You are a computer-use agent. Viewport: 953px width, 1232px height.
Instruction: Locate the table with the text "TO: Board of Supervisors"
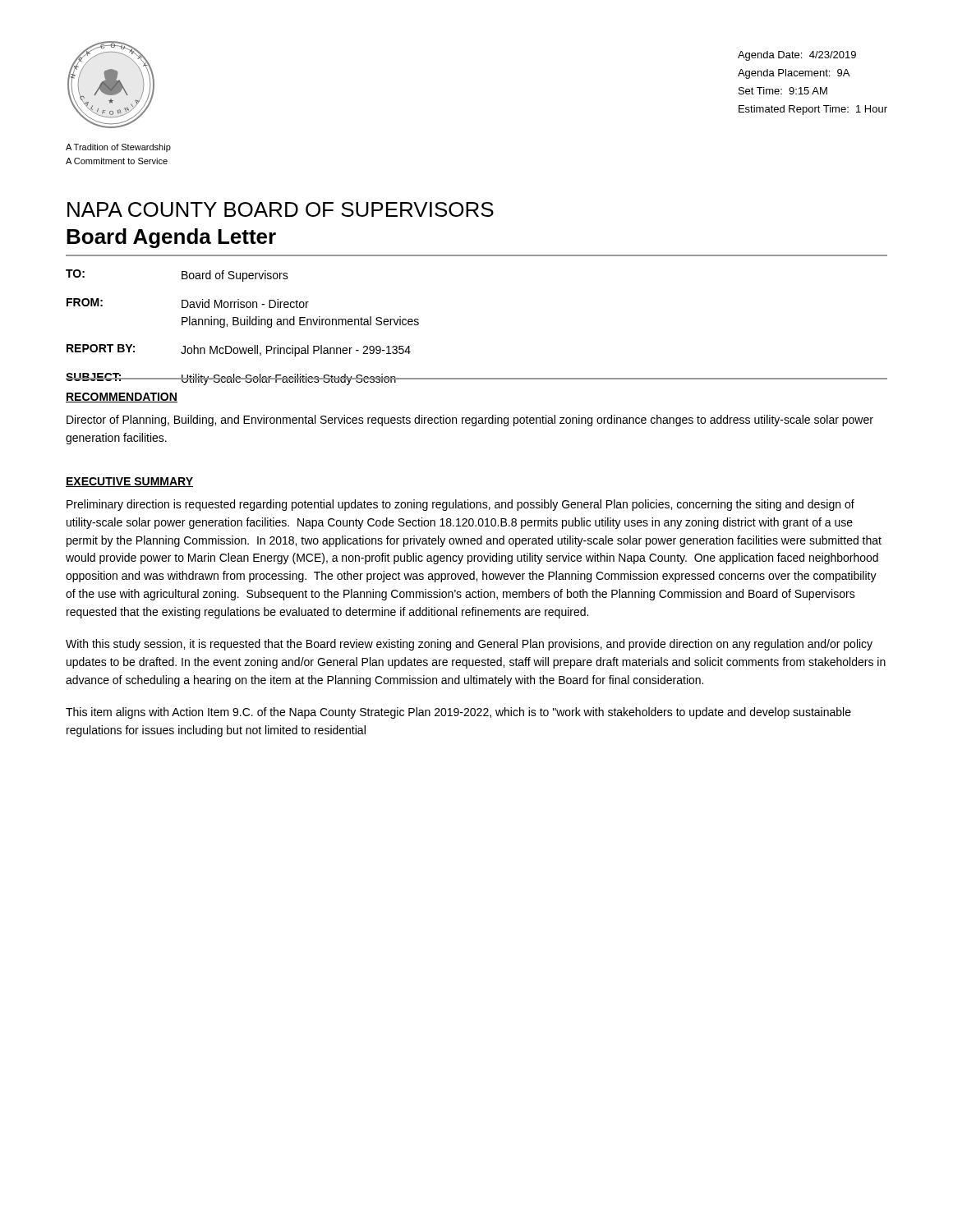476,327
